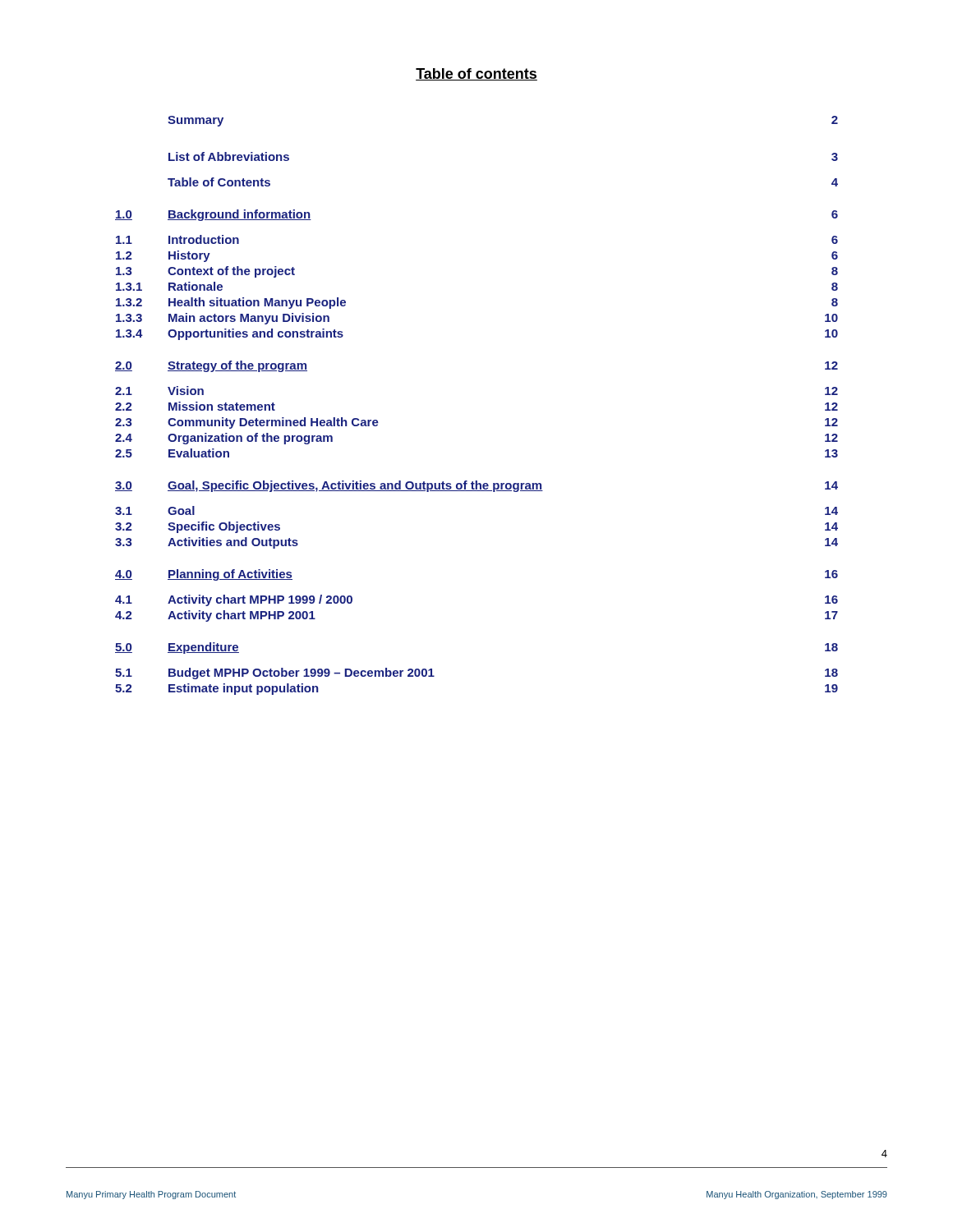This screenshot has height=1232, width=953.
Task: Click where it says "3.2 Health situation Manyu People 8"
Action: [130, 303]
